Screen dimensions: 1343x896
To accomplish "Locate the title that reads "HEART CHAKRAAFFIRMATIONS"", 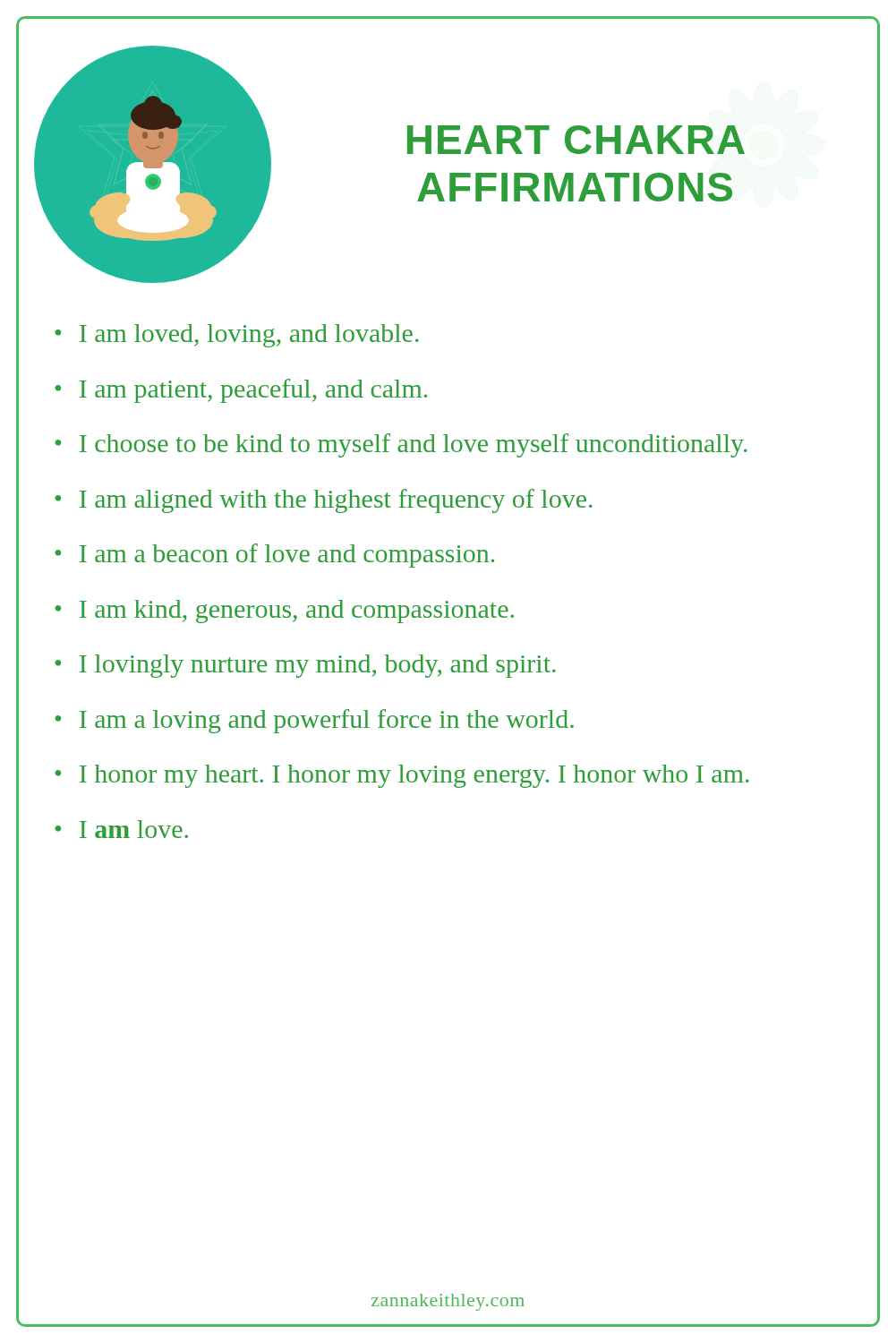I will (x=576, y=164).
